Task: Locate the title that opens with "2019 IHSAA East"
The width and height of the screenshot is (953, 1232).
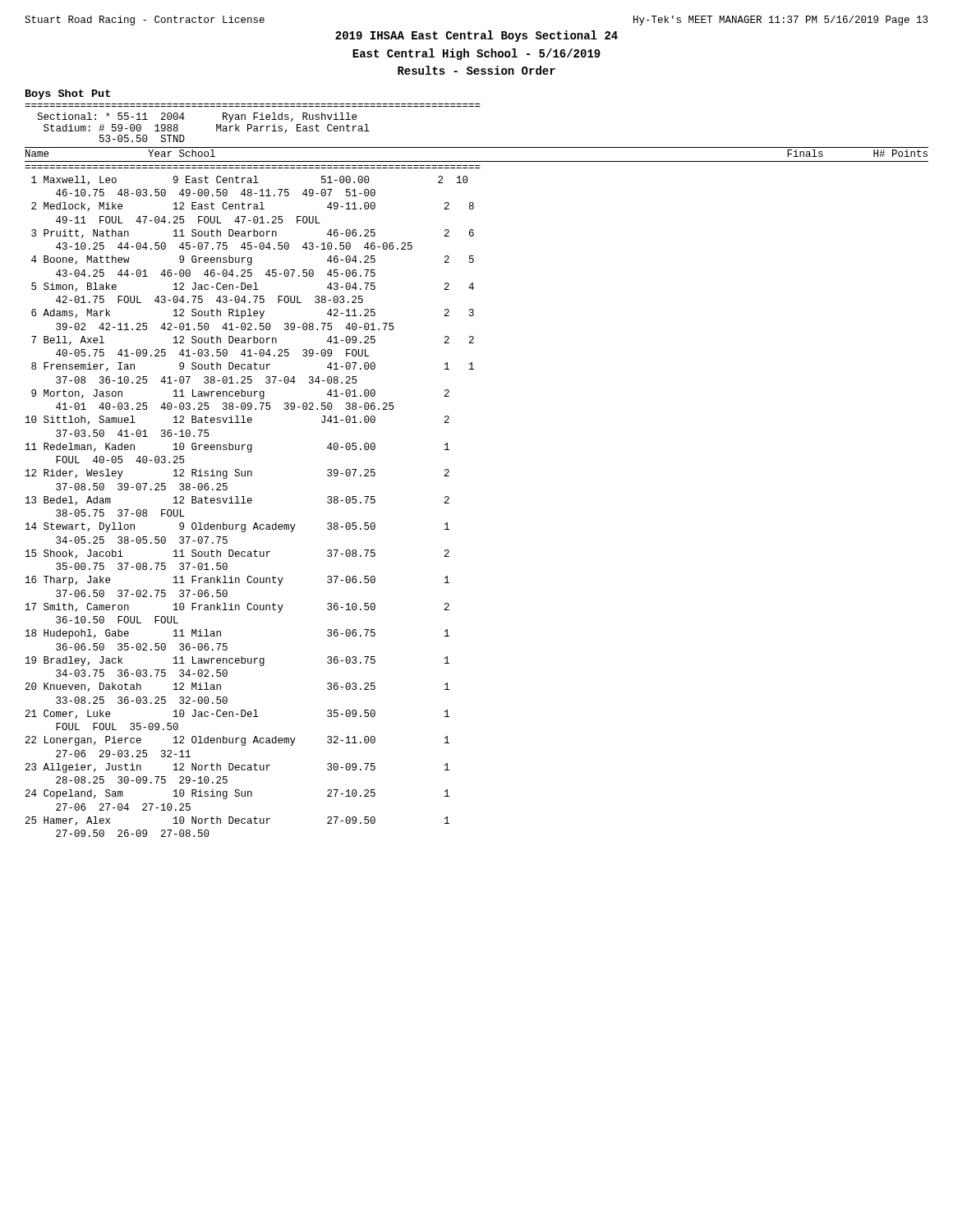Action: tap(476, 55)
